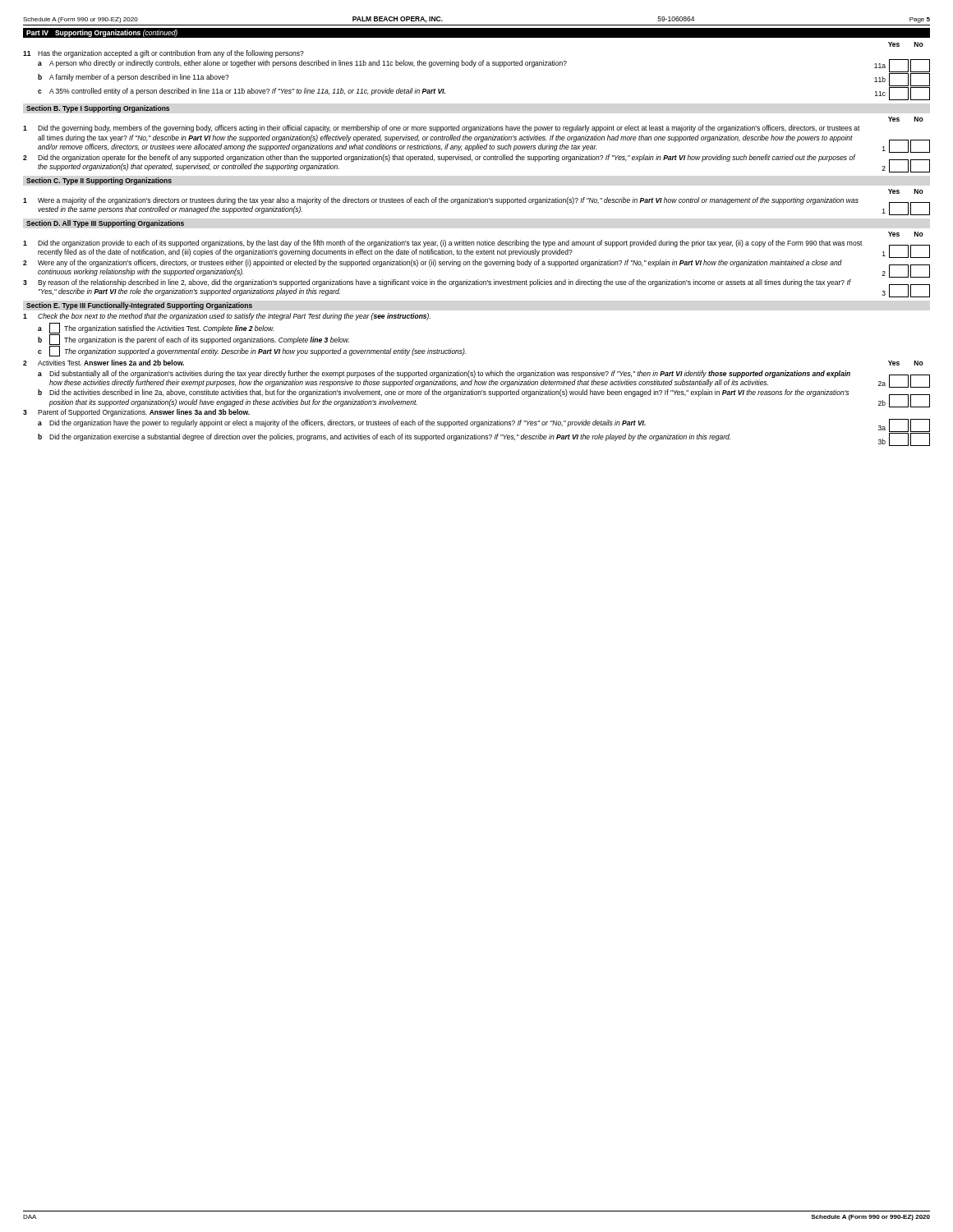
Task: Locate the section header that opens with "Section E. Type III Functionally-Integrated Supporting"
Action: click(139, 305)
